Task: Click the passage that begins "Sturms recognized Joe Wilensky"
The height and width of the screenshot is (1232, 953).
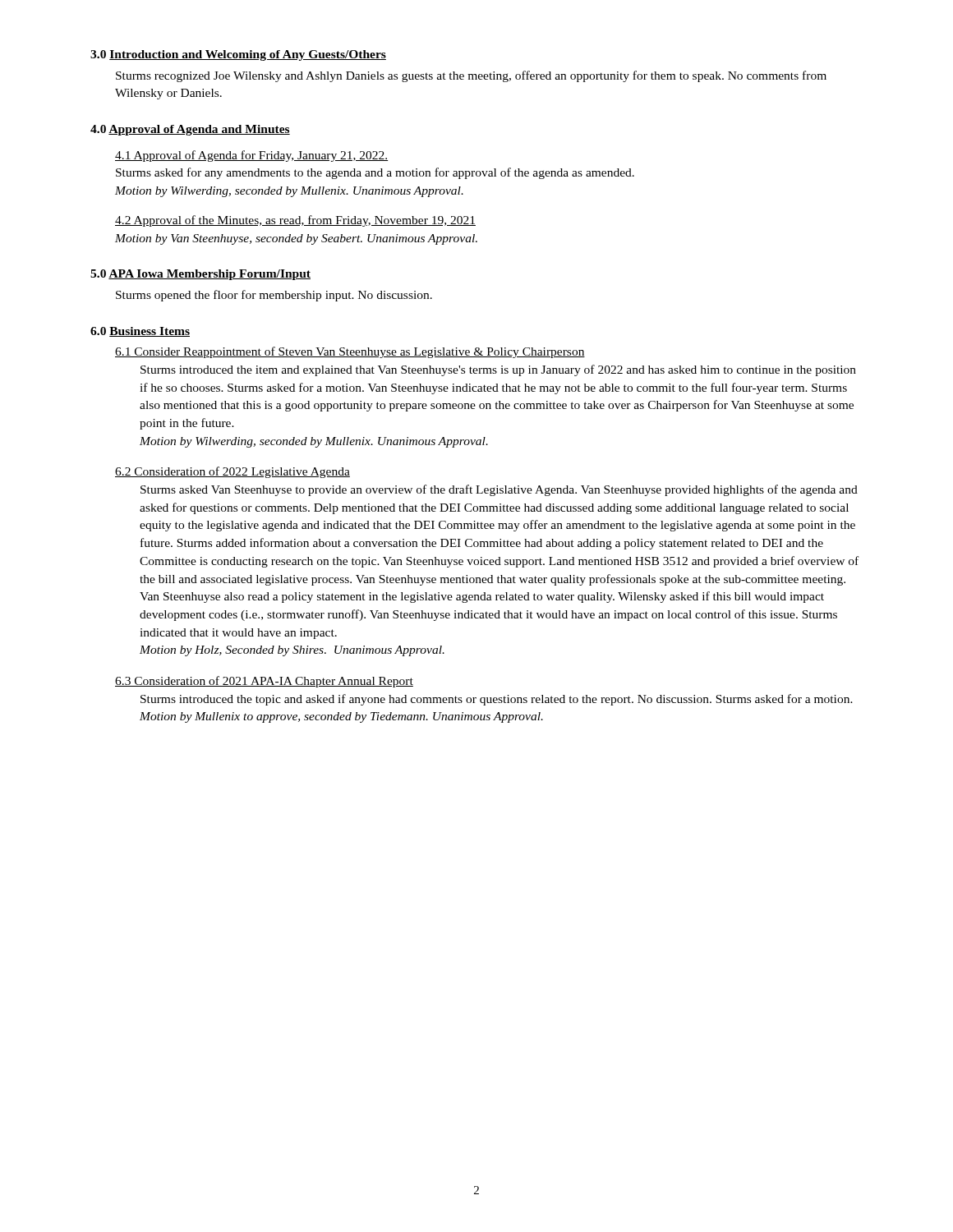Action: coord(471,84)
